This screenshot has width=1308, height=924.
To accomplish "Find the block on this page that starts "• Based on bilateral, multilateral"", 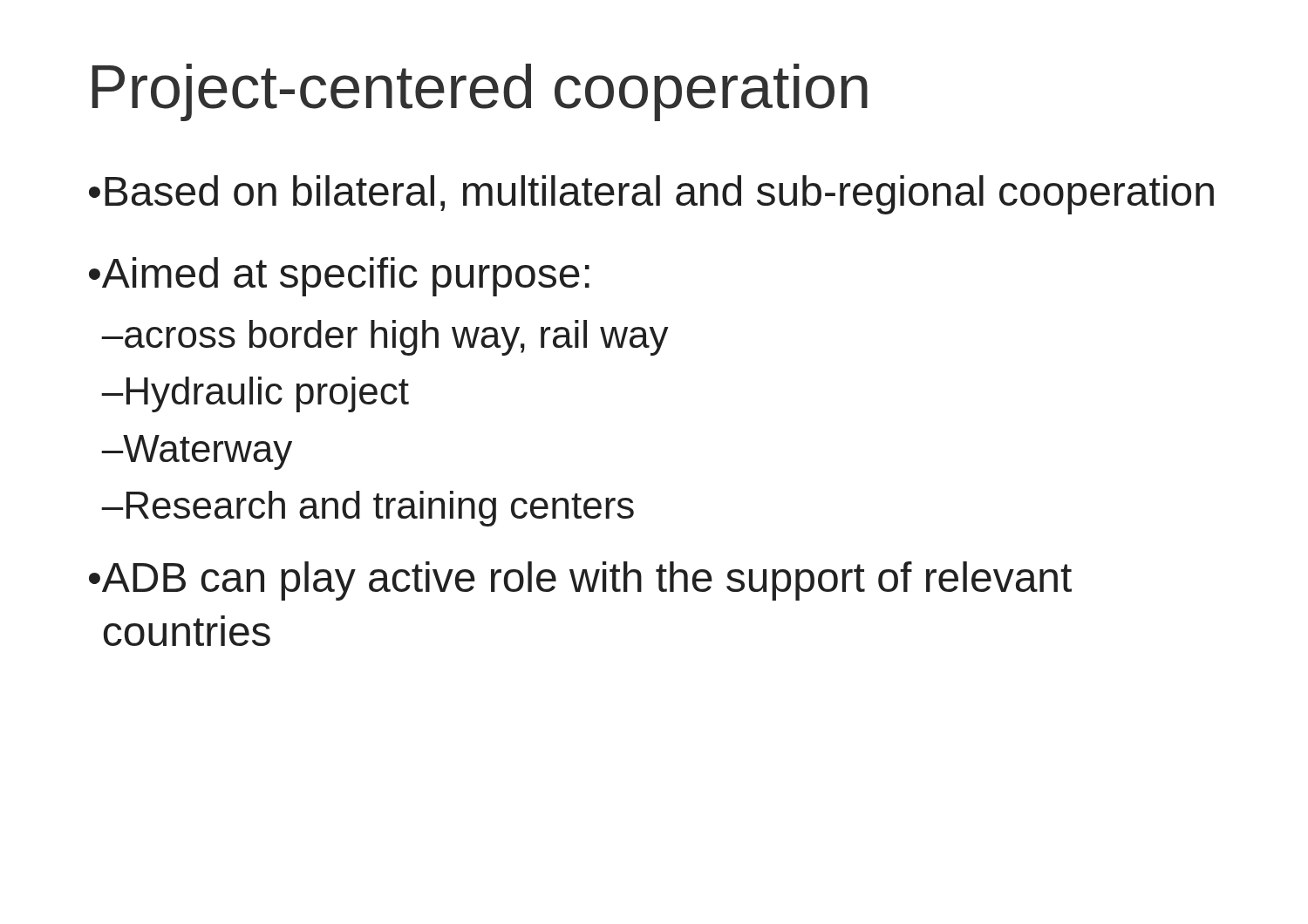I will point(652,191).
